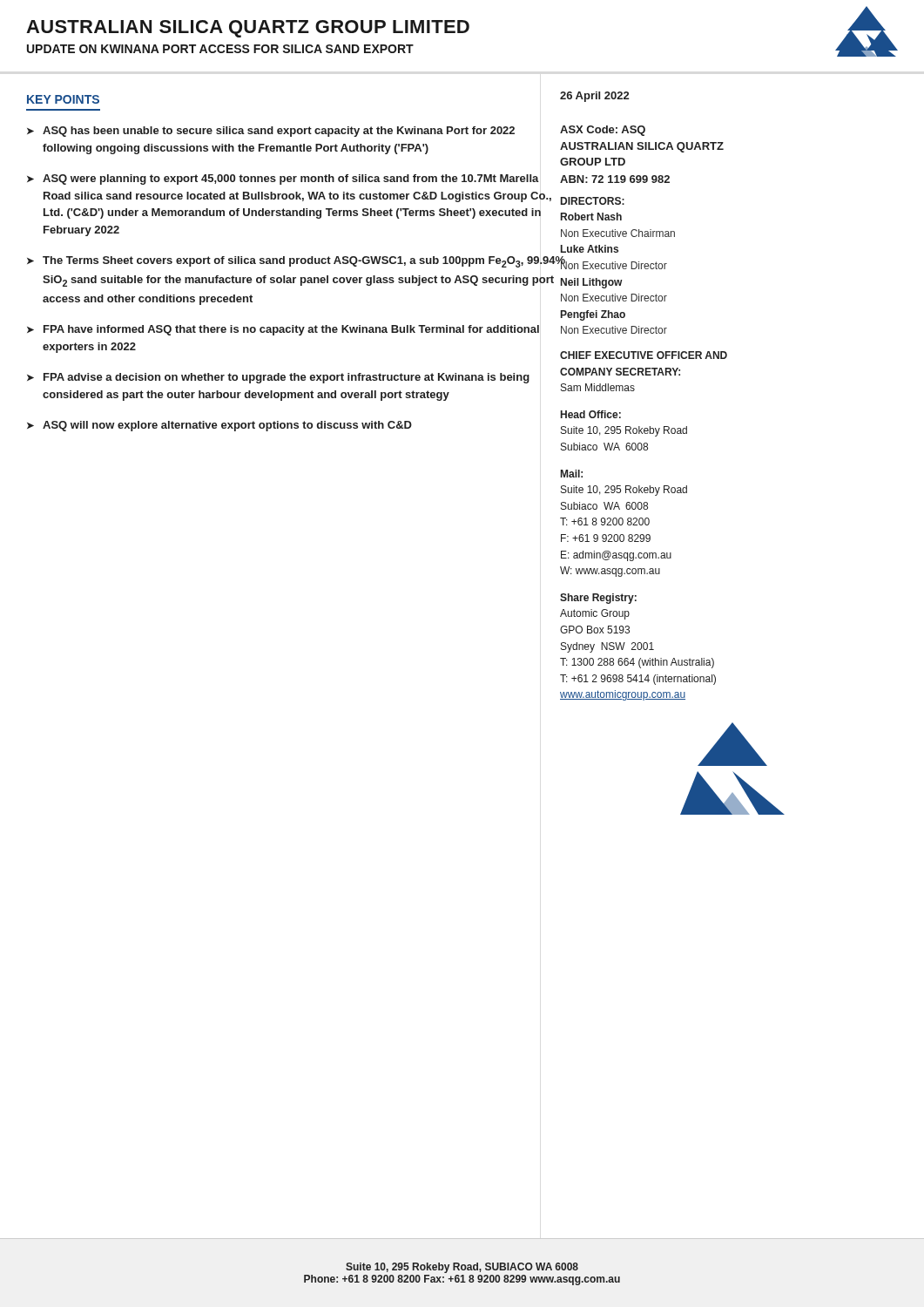Click the passage that begins "ASX Code: ASQ AUSTRALIAN SILICA QUARTZGROUP"

pyautogui.click(x=603, y=131)
